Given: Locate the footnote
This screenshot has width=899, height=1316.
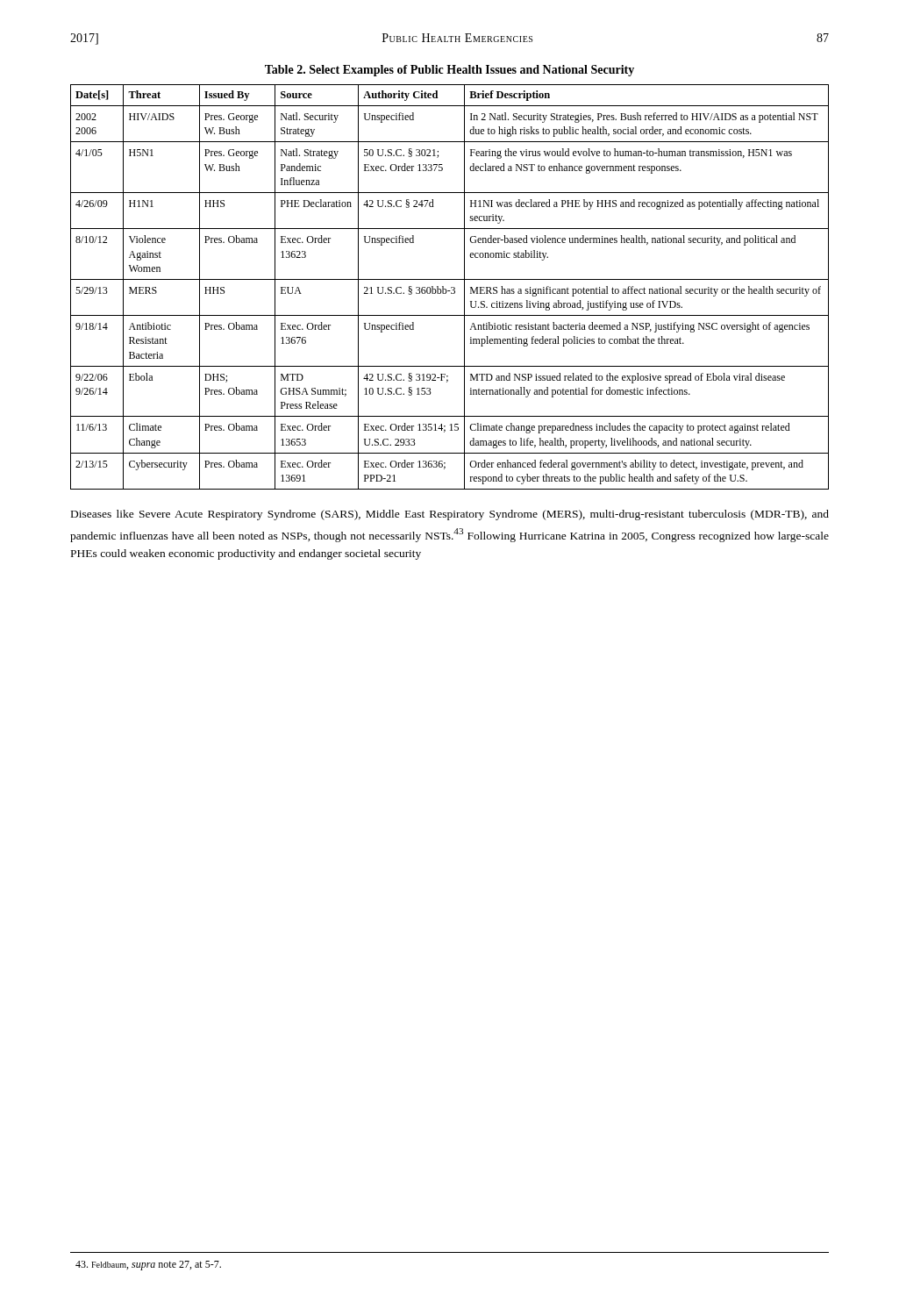Looking at the screenshot, I should coord(146,1264).
